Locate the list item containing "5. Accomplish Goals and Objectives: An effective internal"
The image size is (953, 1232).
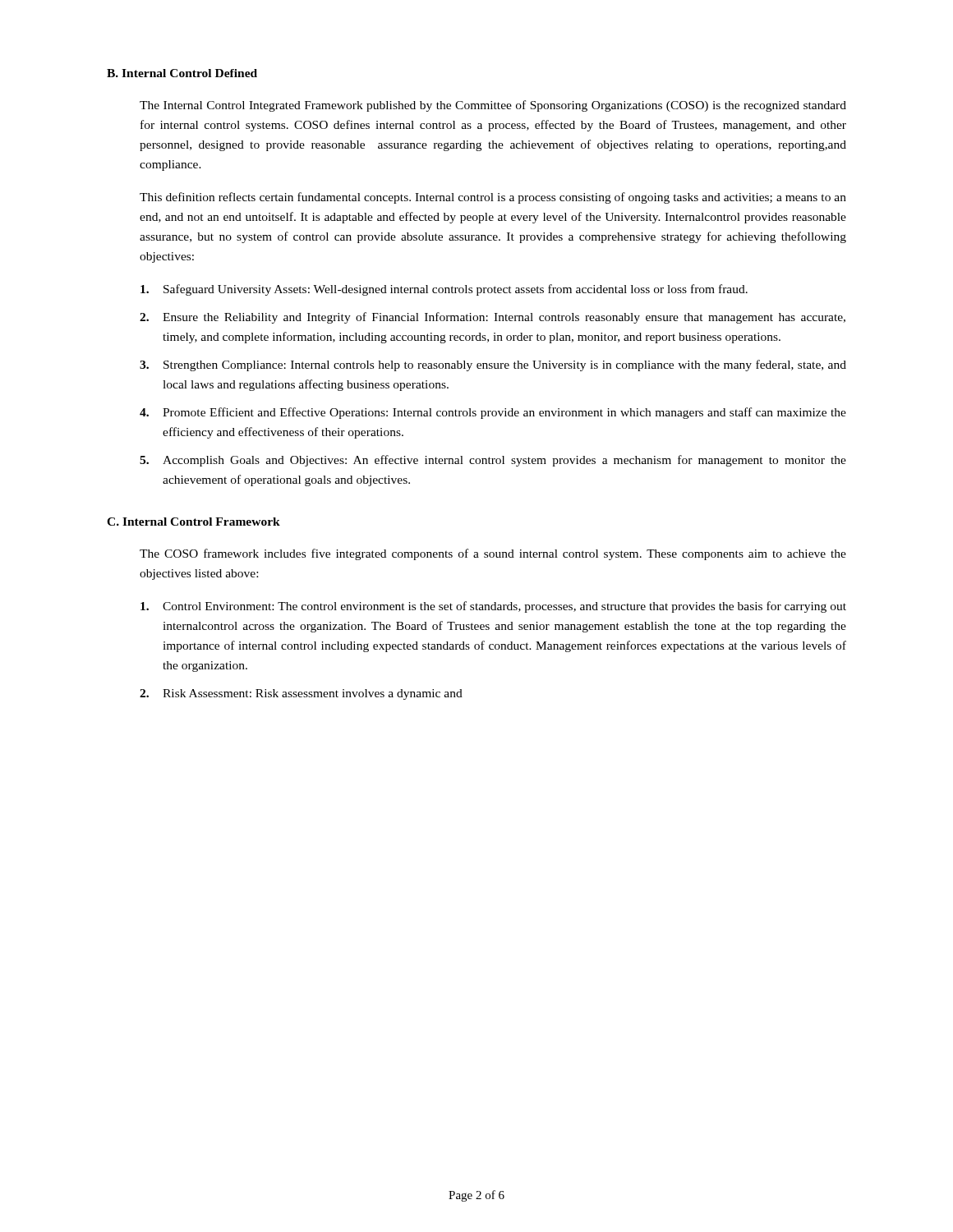493,470
